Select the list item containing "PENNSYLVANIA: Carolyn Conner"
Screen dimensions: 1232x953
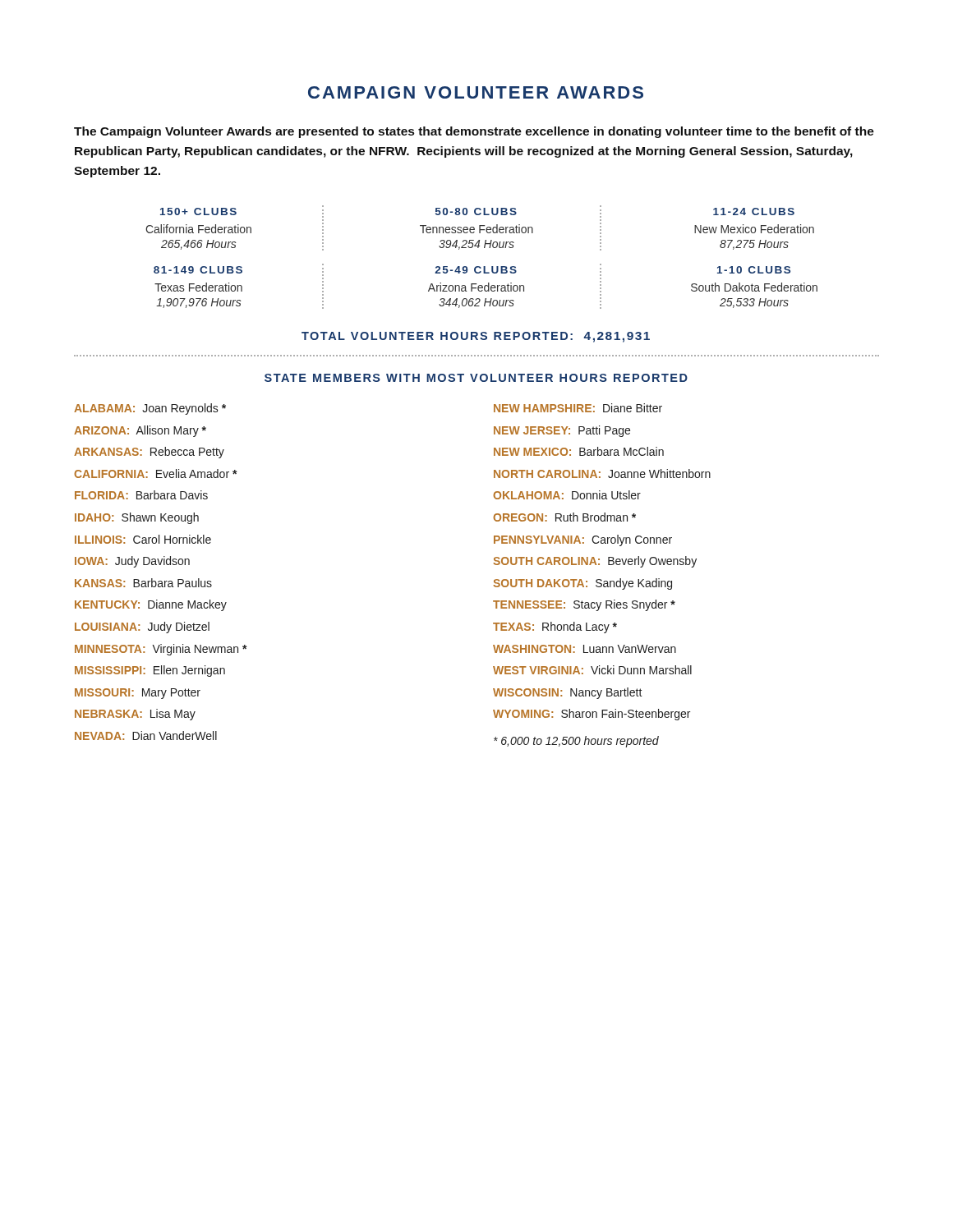point(583,540)
